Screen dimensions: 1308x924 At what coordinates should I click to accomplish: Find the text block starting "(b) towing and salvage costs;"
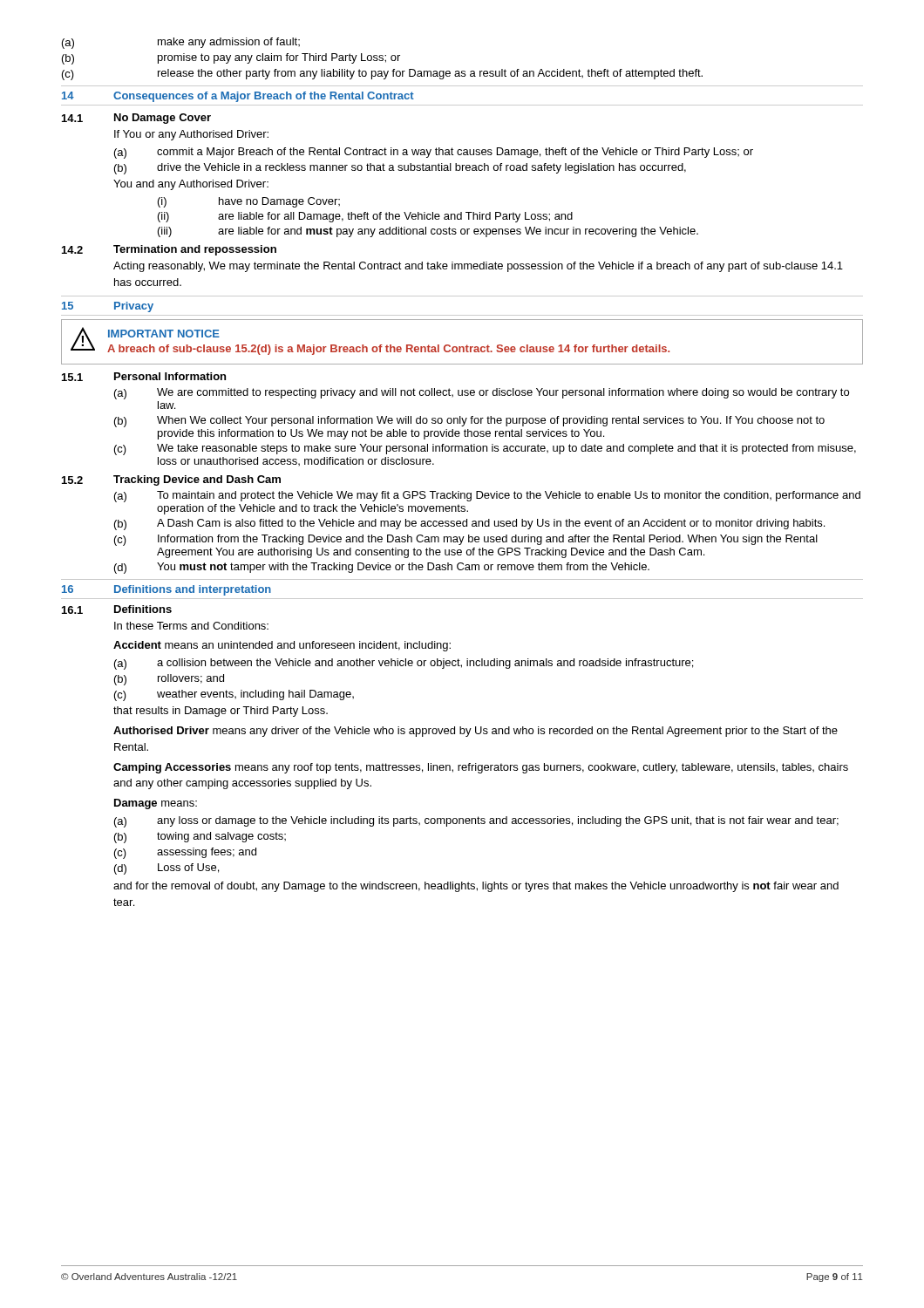200,838
